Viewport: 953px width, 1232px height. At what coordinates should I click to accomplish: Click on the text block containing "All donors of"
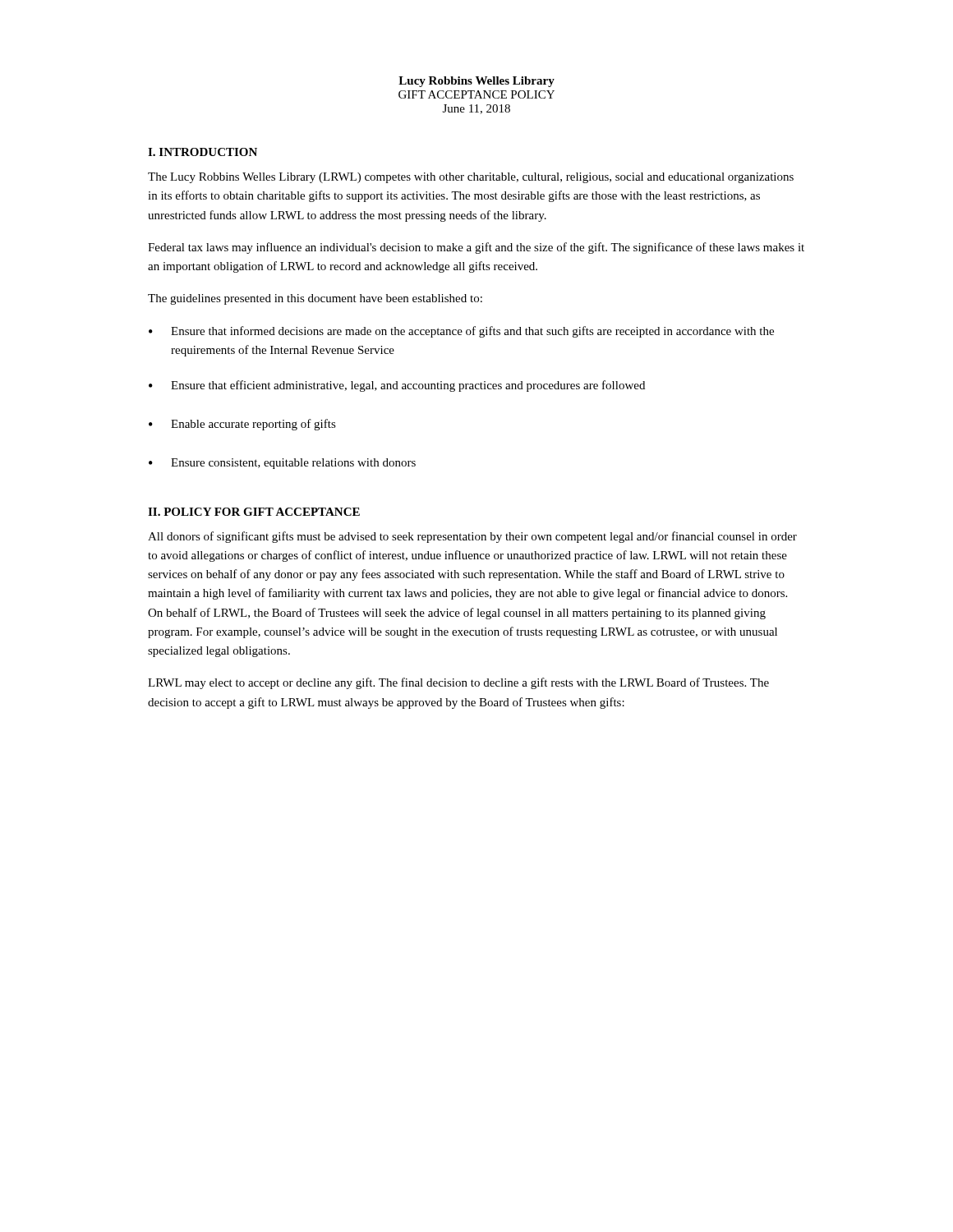click(472, 593)
